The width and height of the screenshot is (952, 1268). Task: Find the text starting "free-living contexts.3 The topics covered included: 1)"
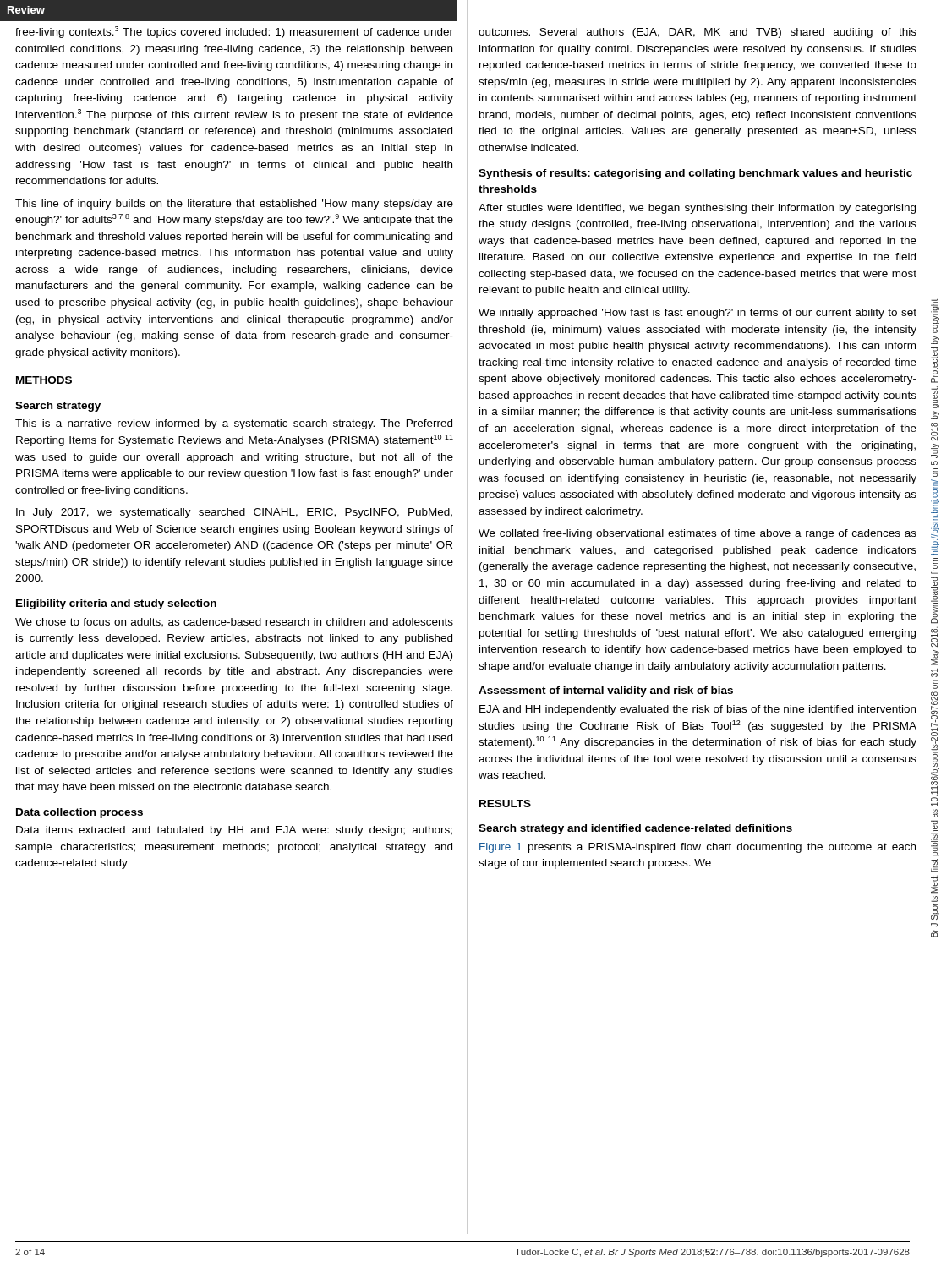234,106
